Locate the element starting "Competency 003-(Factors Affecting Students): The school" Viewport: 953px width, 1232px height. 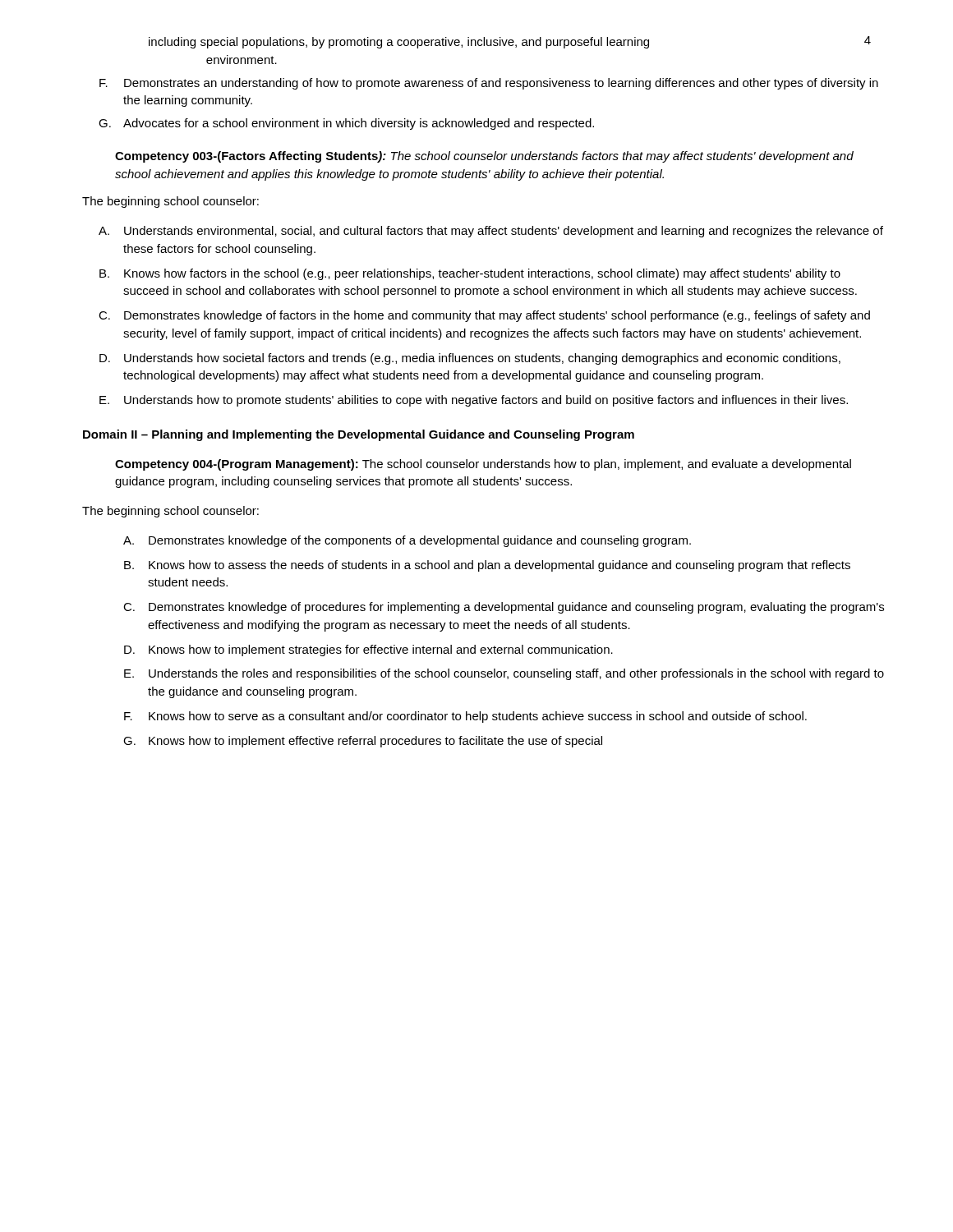(x=484, y=164)
